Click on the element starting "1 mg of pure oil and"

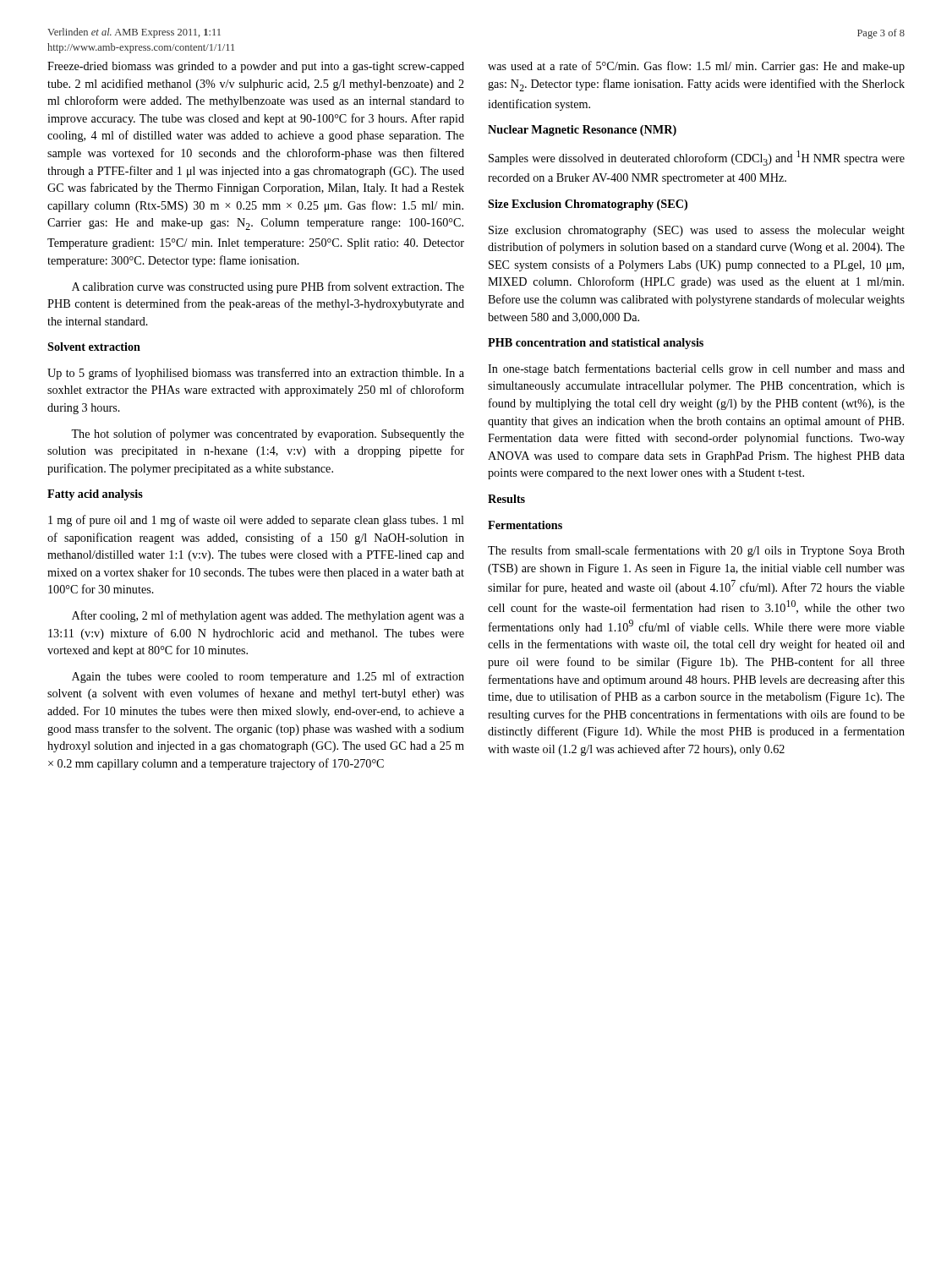[x=256, y=555]
